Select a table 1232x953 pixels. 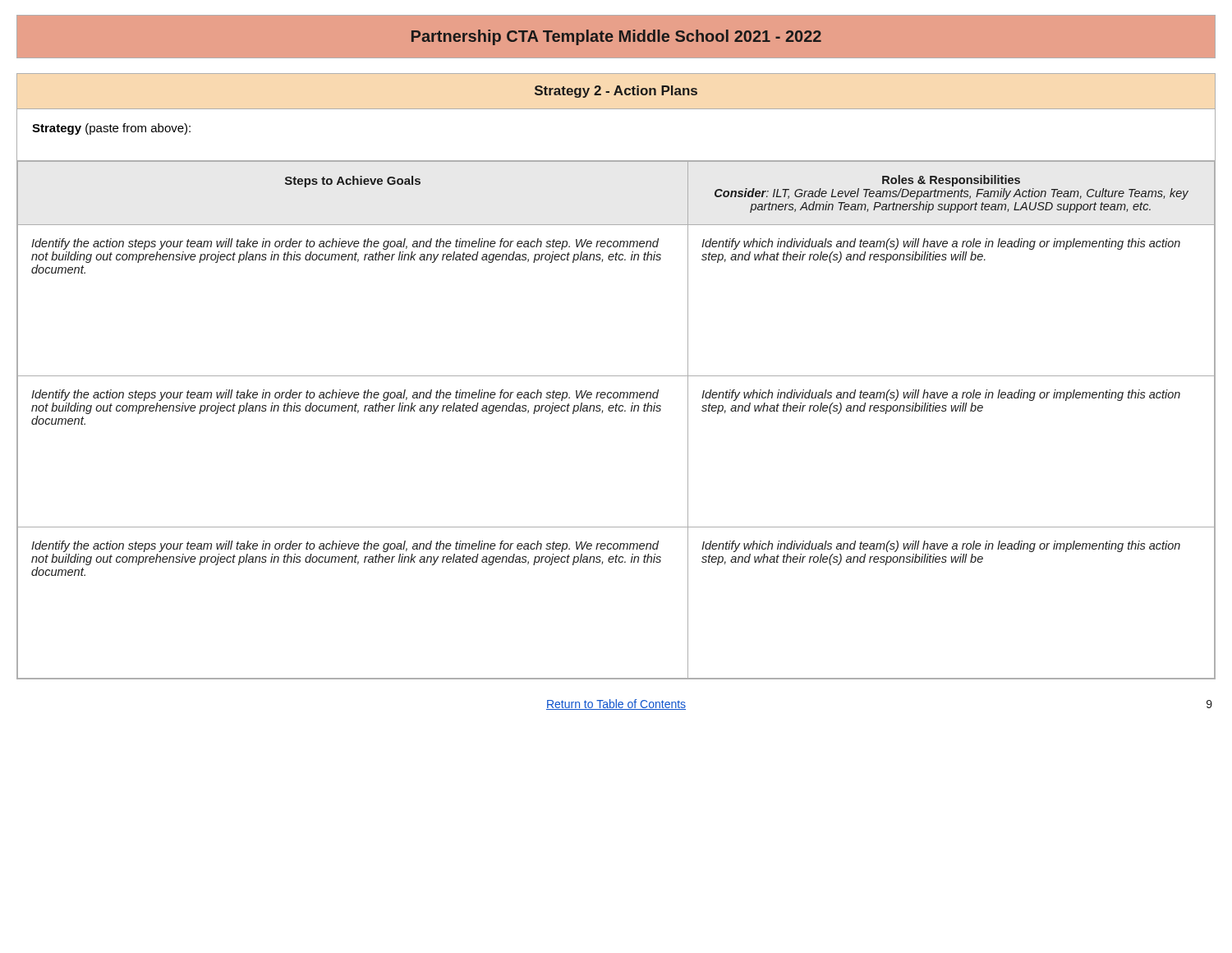pos(616,420)
